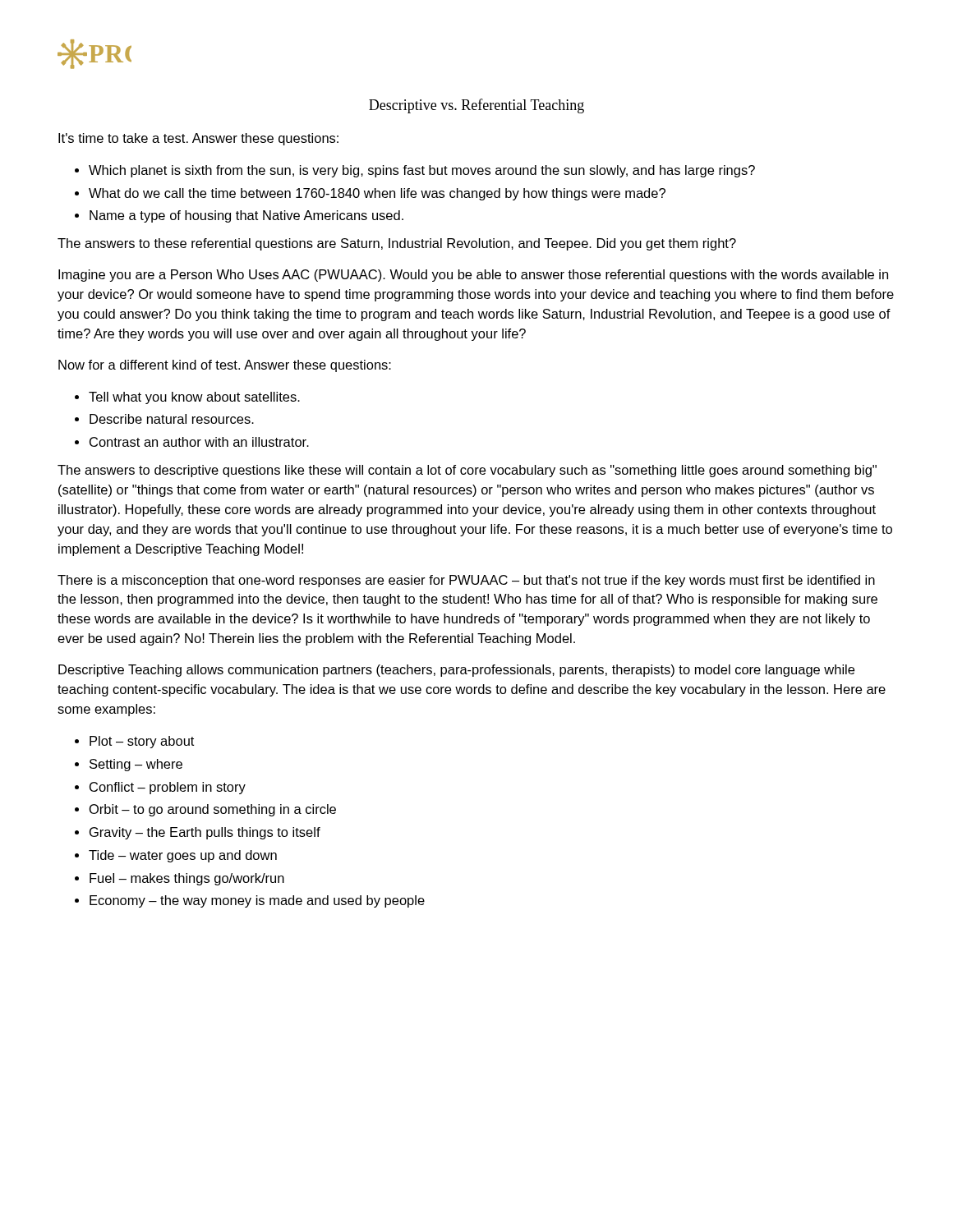Find the block starting "Now for a different kind"
This screenshot has height=1232, width=953.
click(x=225, y=365)
